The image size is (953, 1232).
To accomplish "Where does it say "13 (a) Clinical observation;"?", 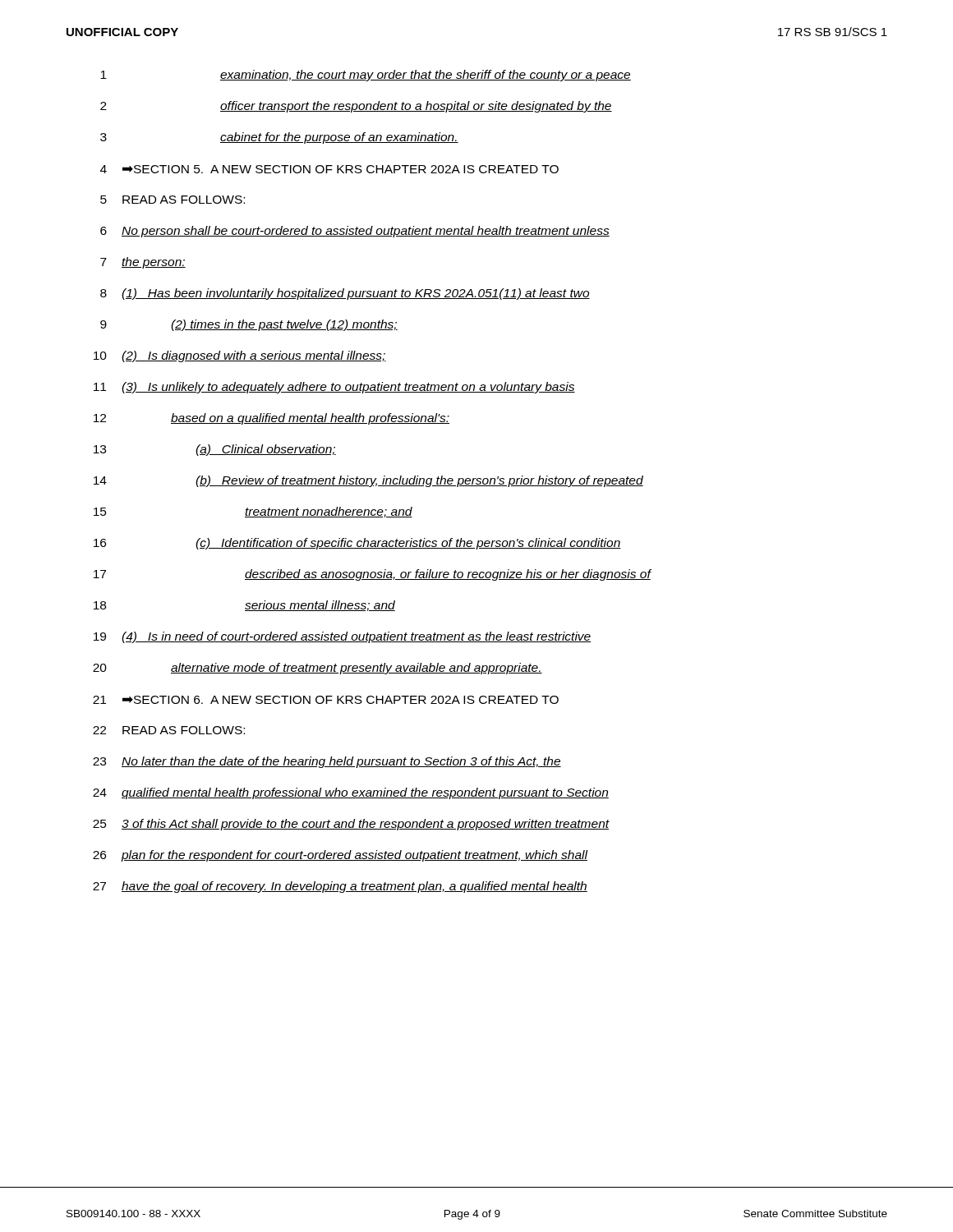I will pyautogui.click(x=97, y=450).
